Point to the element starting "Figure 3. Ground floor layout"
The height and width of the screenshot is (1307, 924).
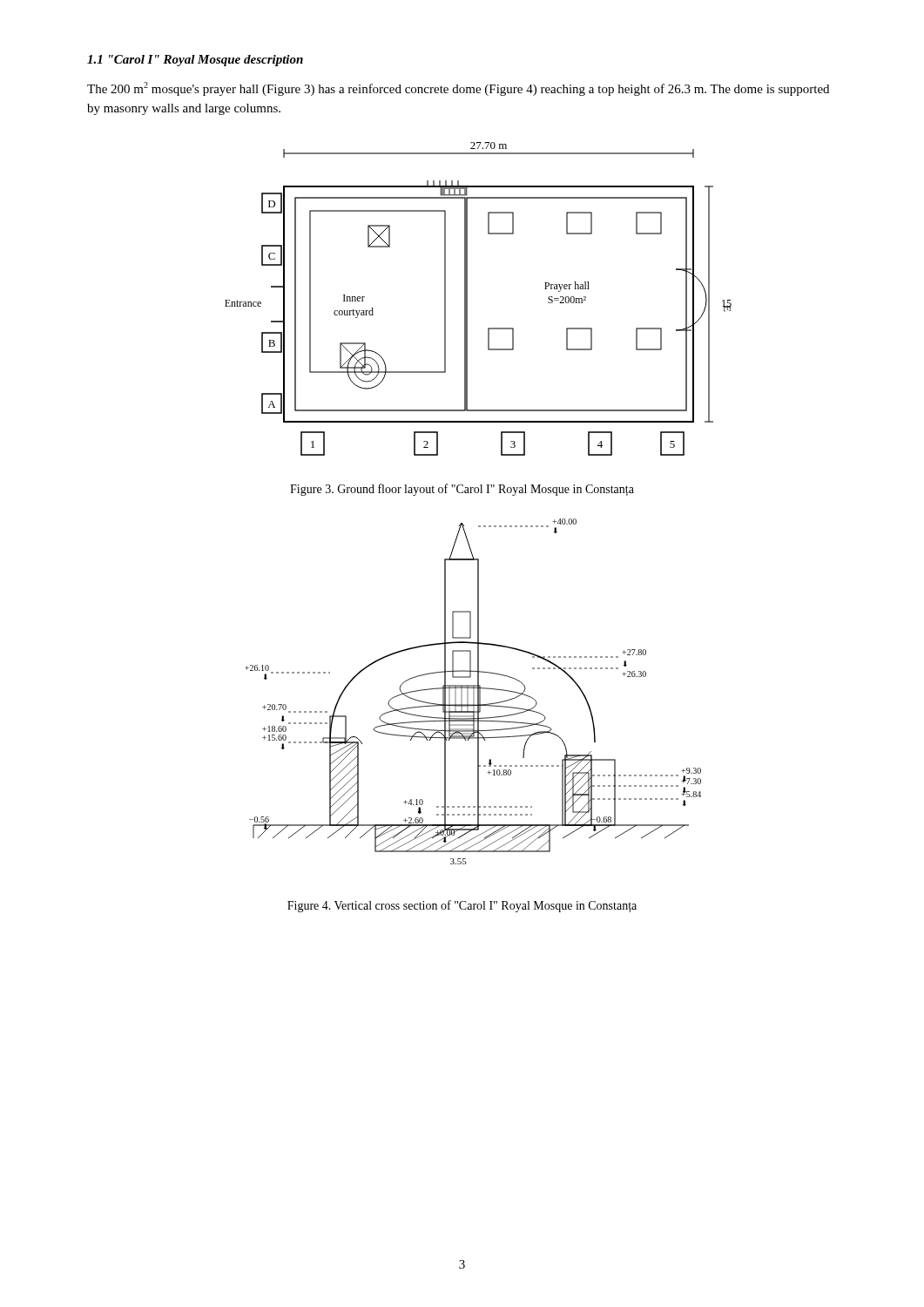(x=462, y=489)
